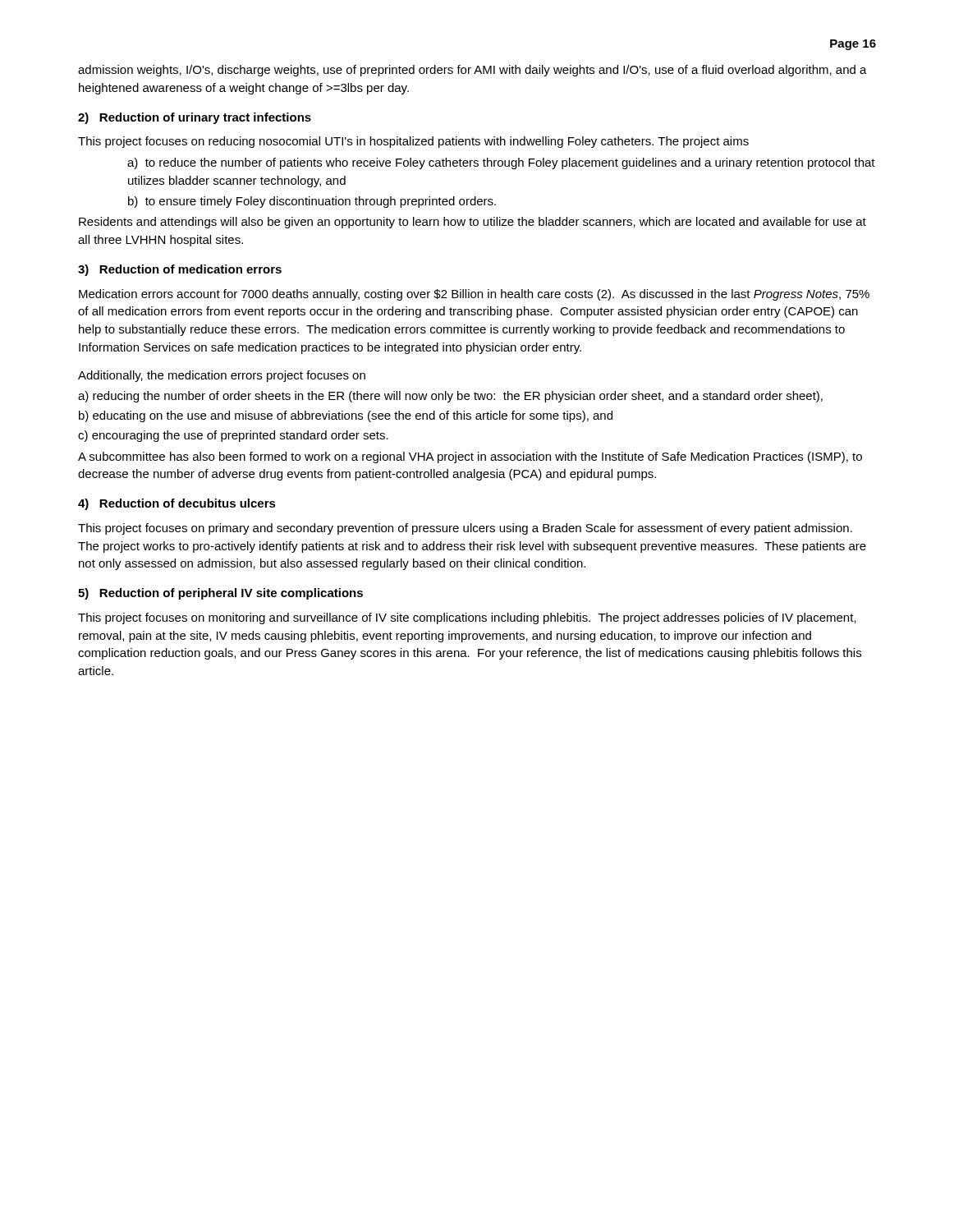Point to the block beginning "This project focuses on monitoring and surveillance of"
Viewport: 954px width, 1232px height.
click(x=470, y=644)
